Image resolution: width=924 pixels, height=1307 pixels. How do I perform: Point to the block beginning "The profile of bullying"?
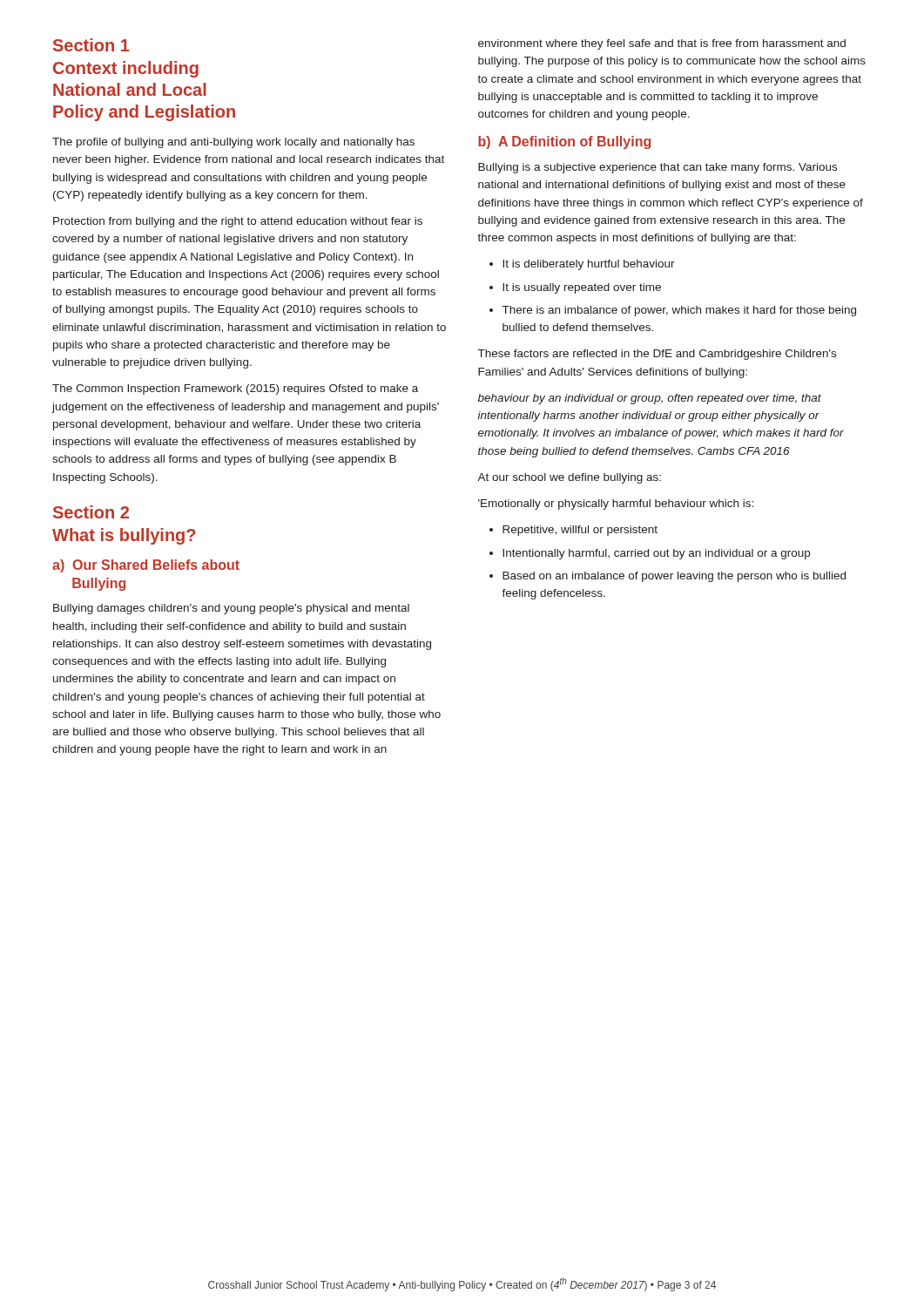pyautogui.click(x=249, y=169)
